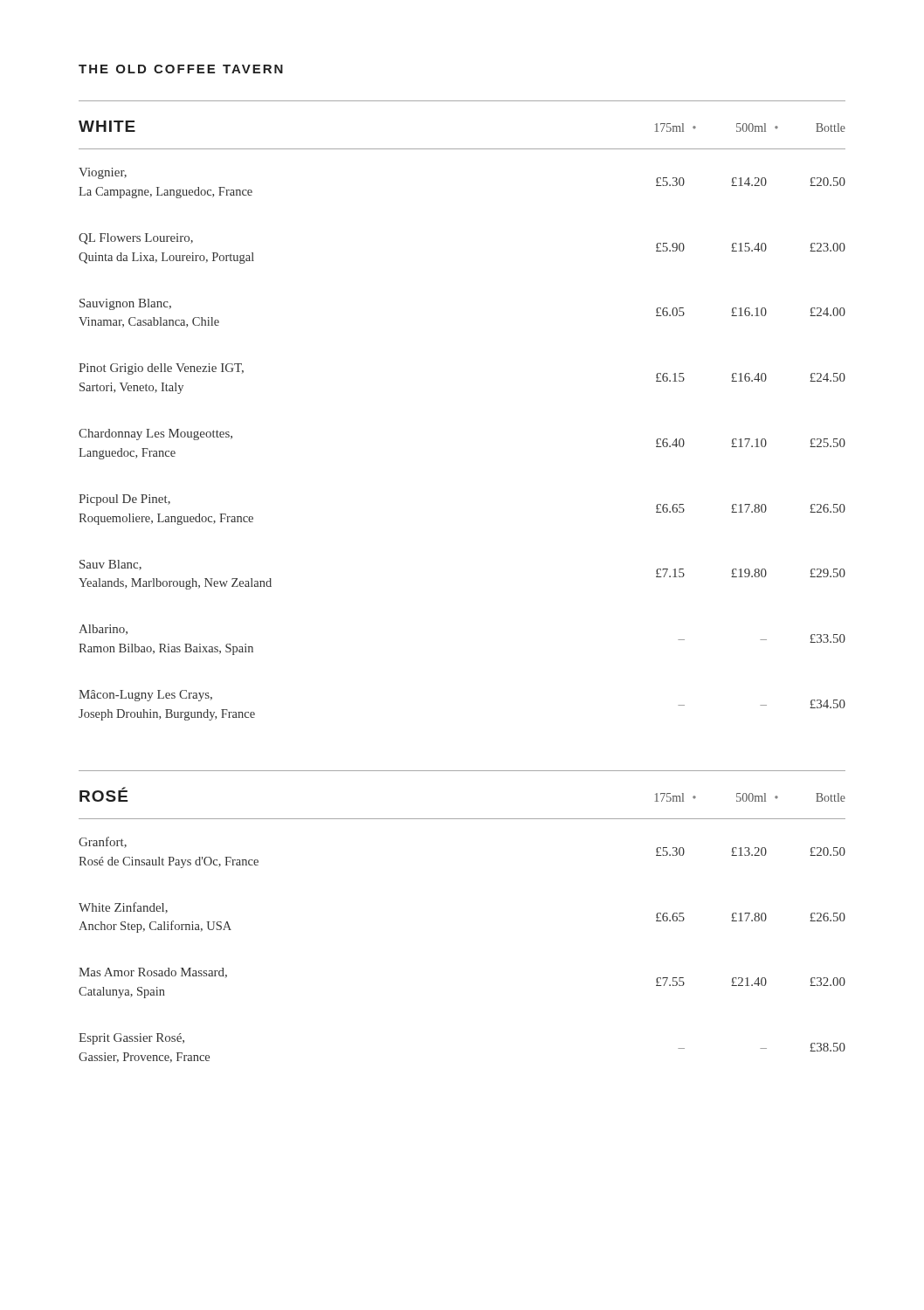Image resolution: width=924 pixels, height=1310 pixels.
Task: Click on the list item containing "Chardonnay Les Mougeottes,"
Action: [172, 451]
